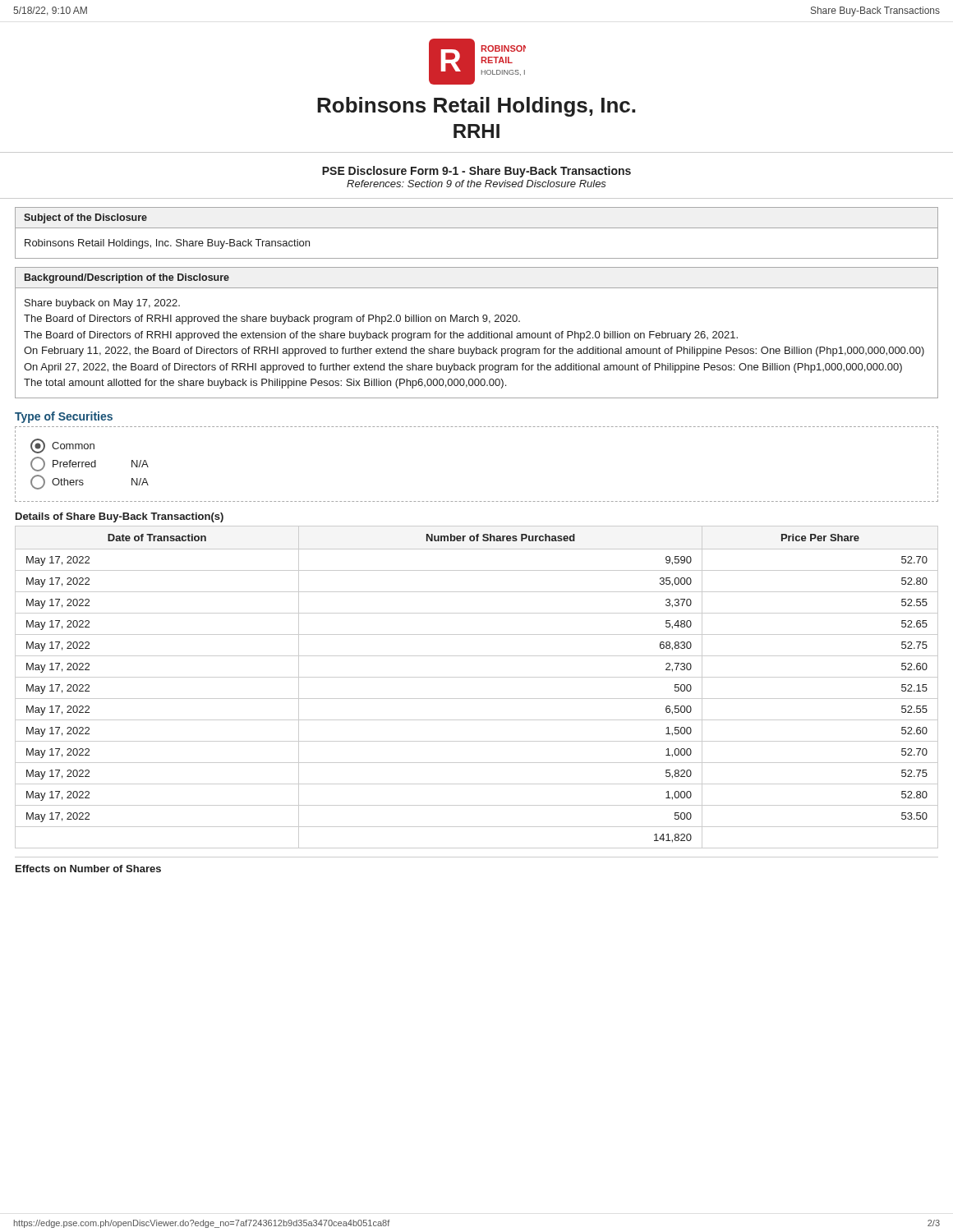Image resolution: width=953 pixels, height=1232 pixels.
Task: Locate the section header containing "Effects on Number of Shares"
Action: pyautogui.click(x=88, y=868)
